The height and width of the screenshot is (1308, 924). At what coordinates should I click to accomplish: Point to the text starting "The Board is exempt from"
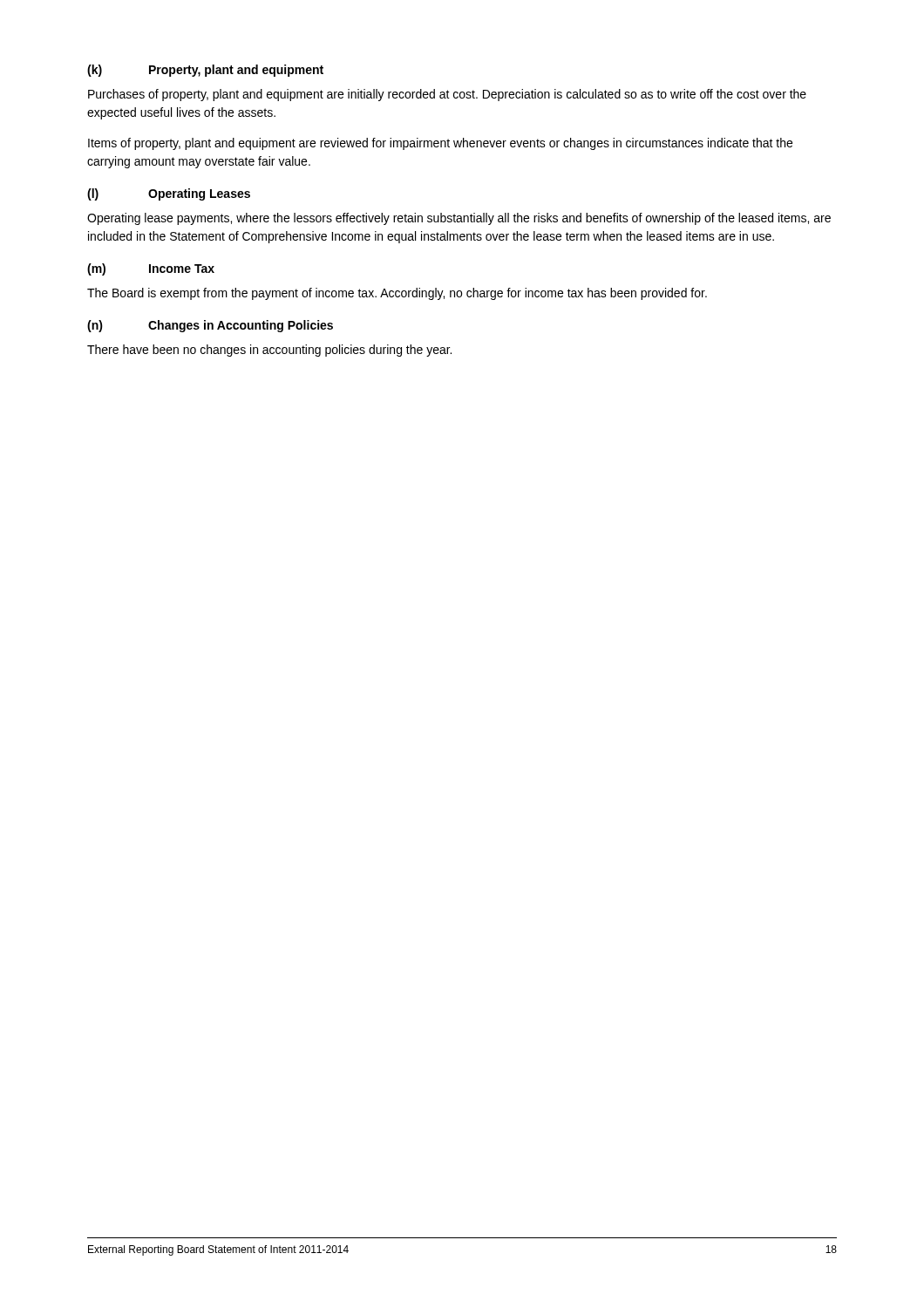(x=397, y=293)
